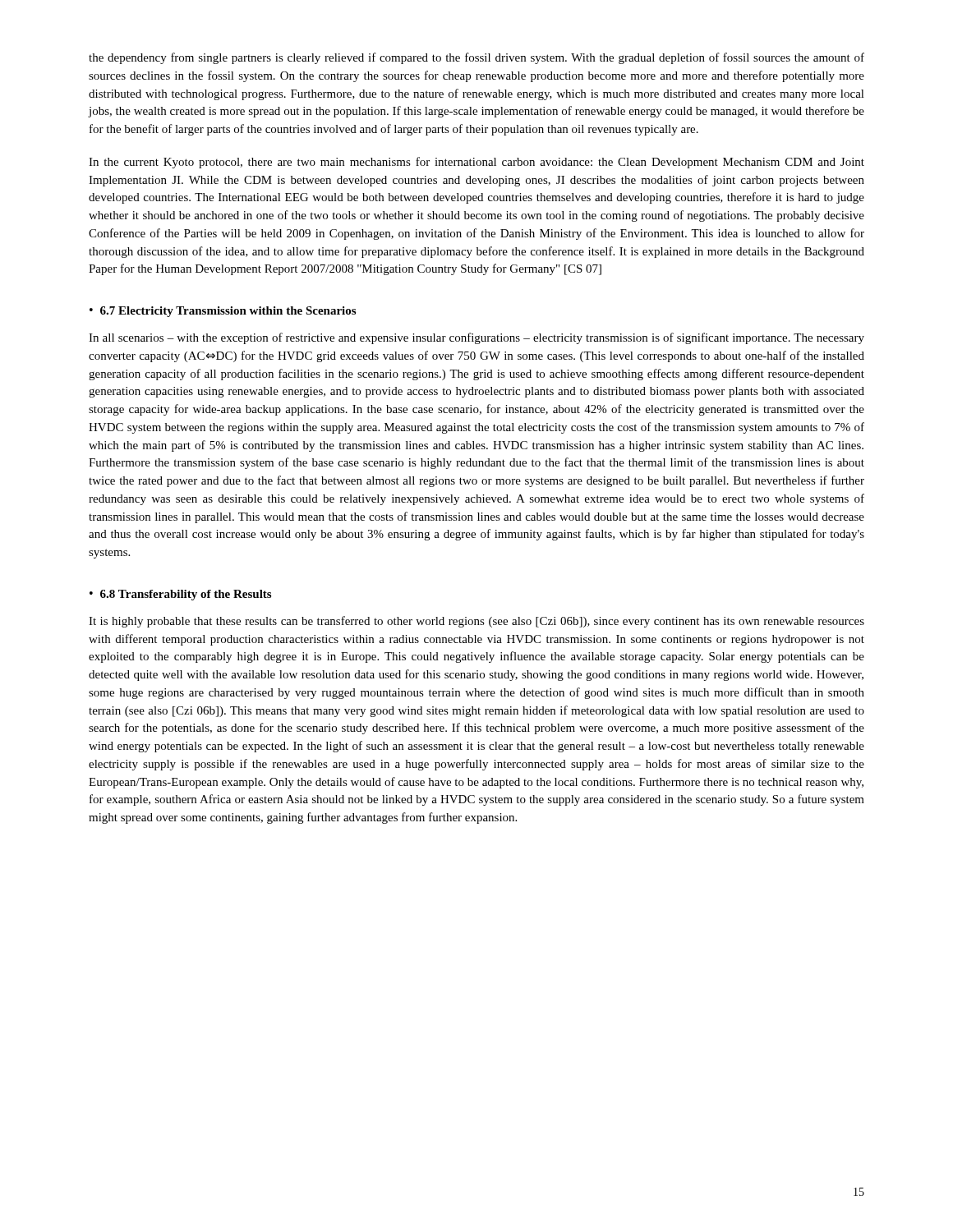Locate the block of text that opens with "It is highly probable that"
The image size is (953, 1232).
(476, 719)
